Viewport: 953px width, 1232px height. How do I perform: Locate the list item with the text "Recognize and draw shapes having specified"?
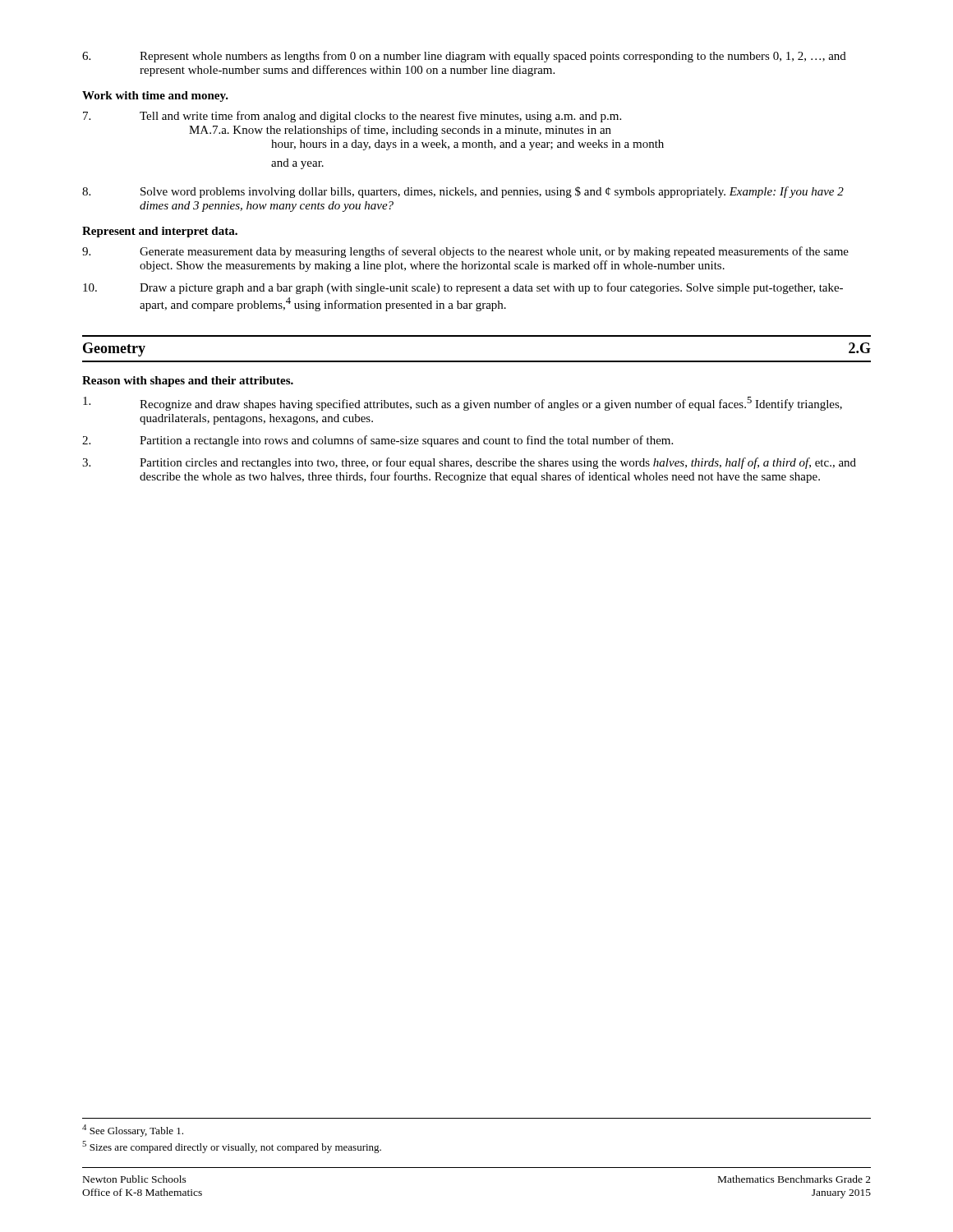476,410
